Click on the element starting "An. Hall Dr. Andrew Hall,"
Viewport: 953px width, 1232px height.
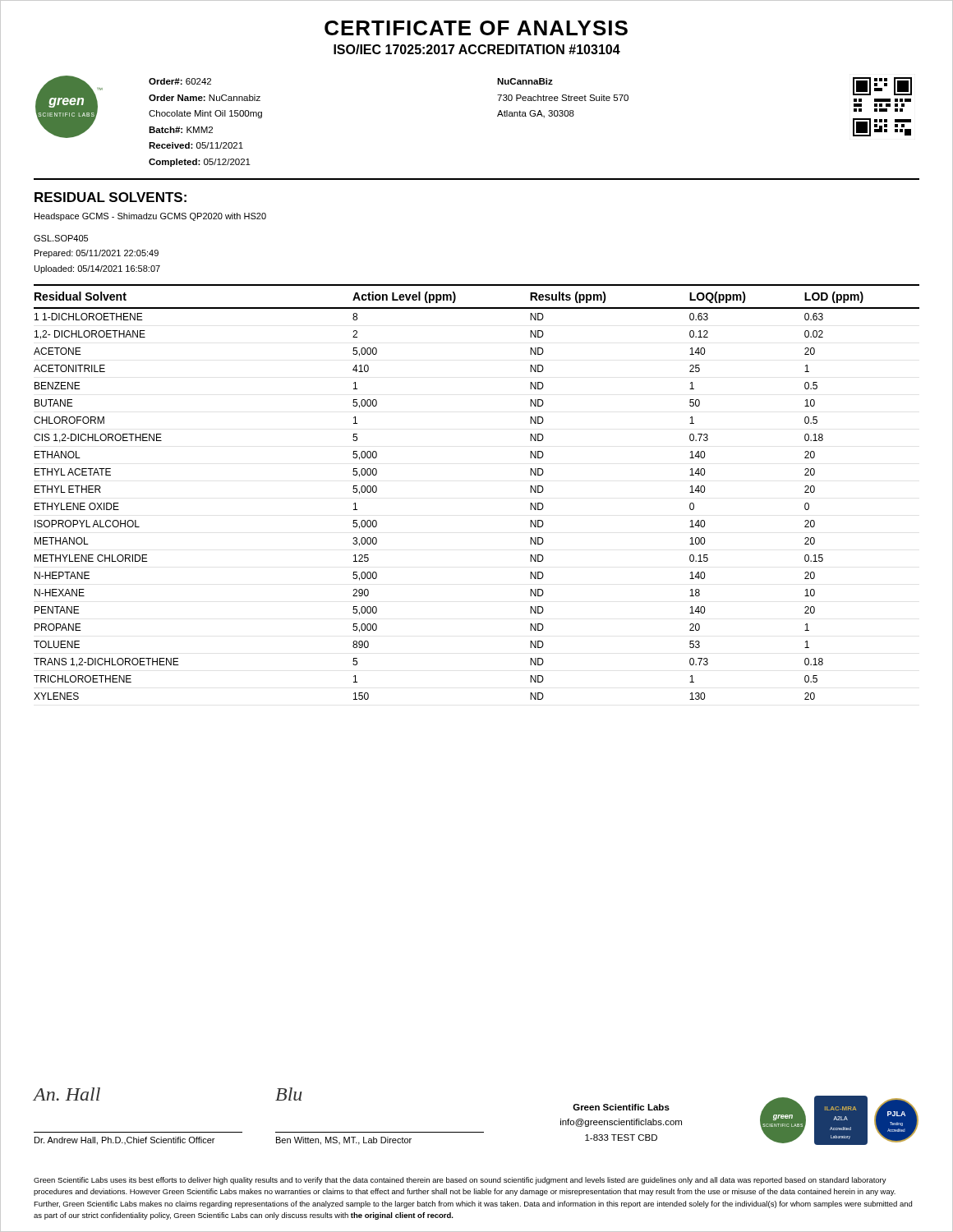[67, 1094]
